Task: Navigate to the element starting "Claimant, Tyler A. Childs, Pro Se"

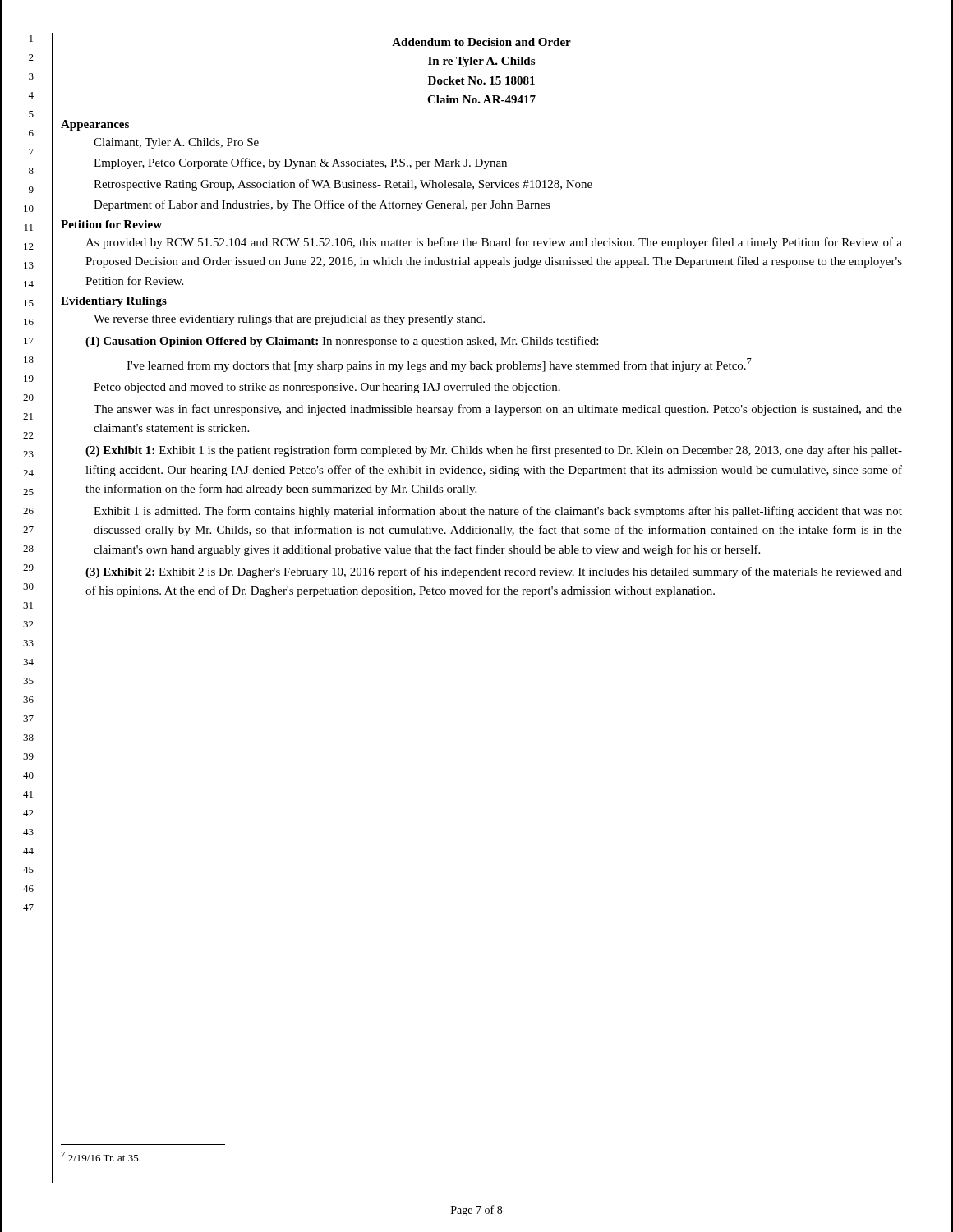Action: (176, 142)
